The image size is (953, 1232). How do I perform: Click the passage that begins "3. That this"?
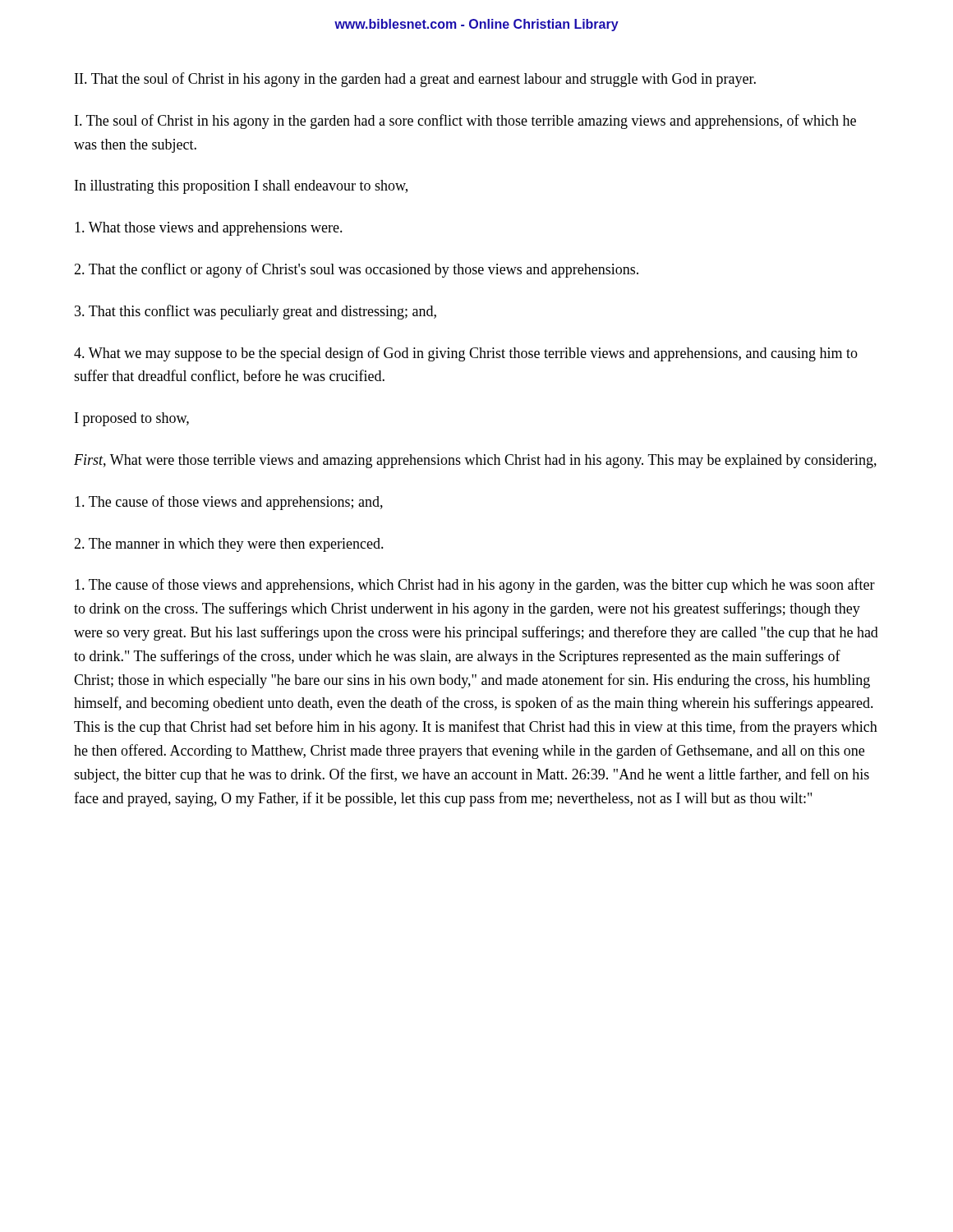point(256,311)
